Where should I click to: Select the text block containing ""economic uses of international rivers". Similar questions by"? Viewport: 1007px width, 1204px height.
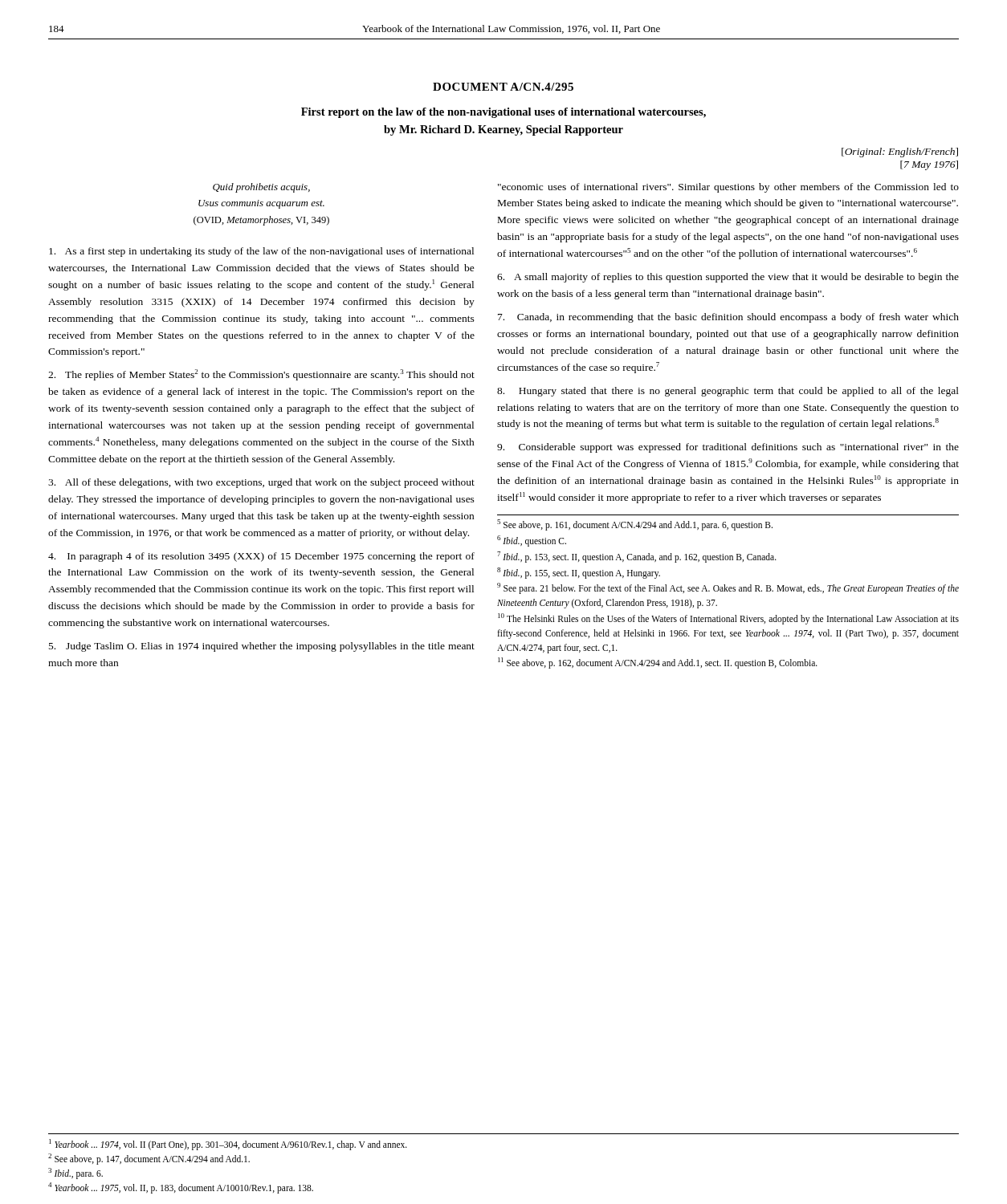click(x=728, y=221)
